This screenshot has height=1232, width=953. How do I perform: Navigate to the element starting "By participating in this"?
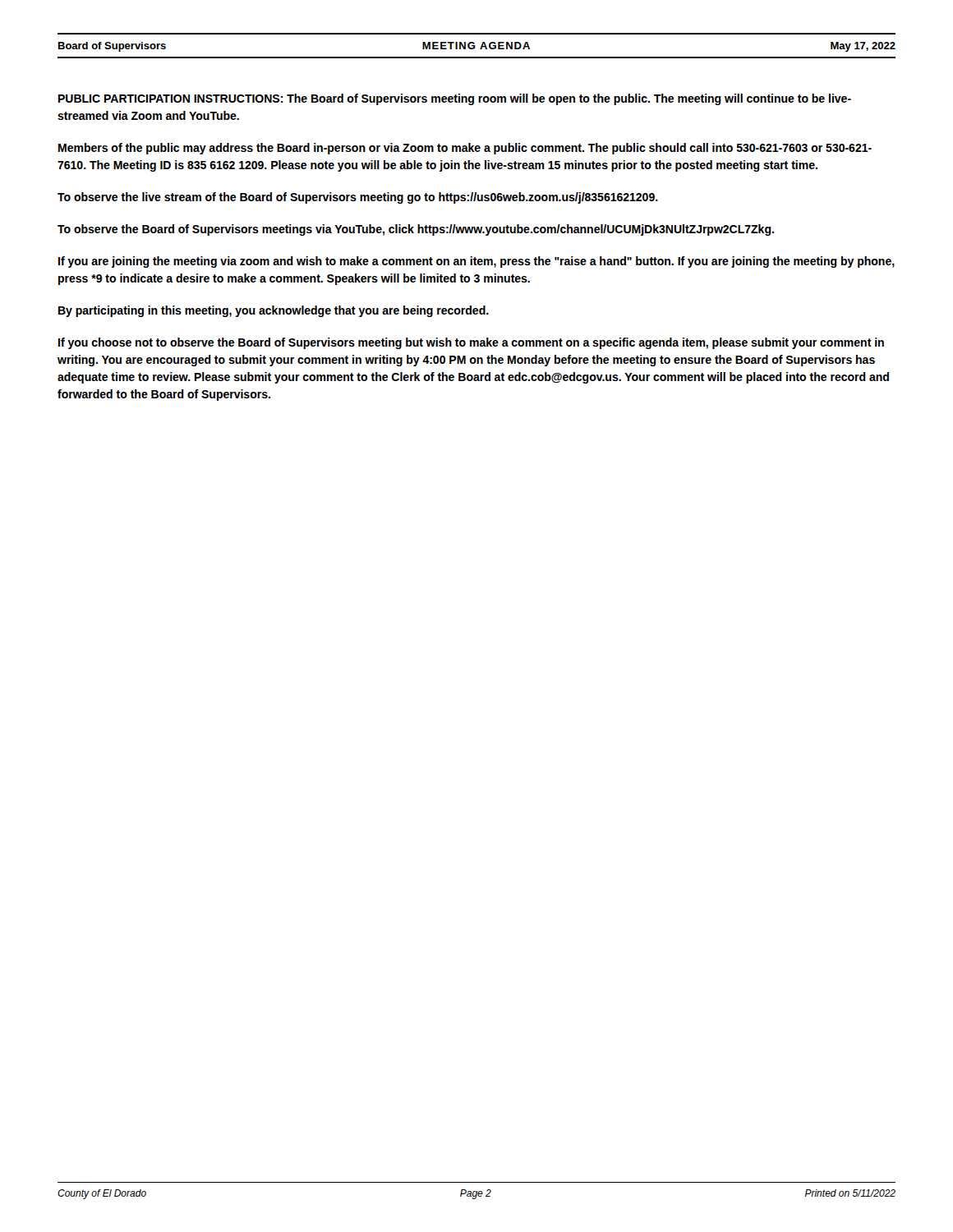[x=273, y=310]
